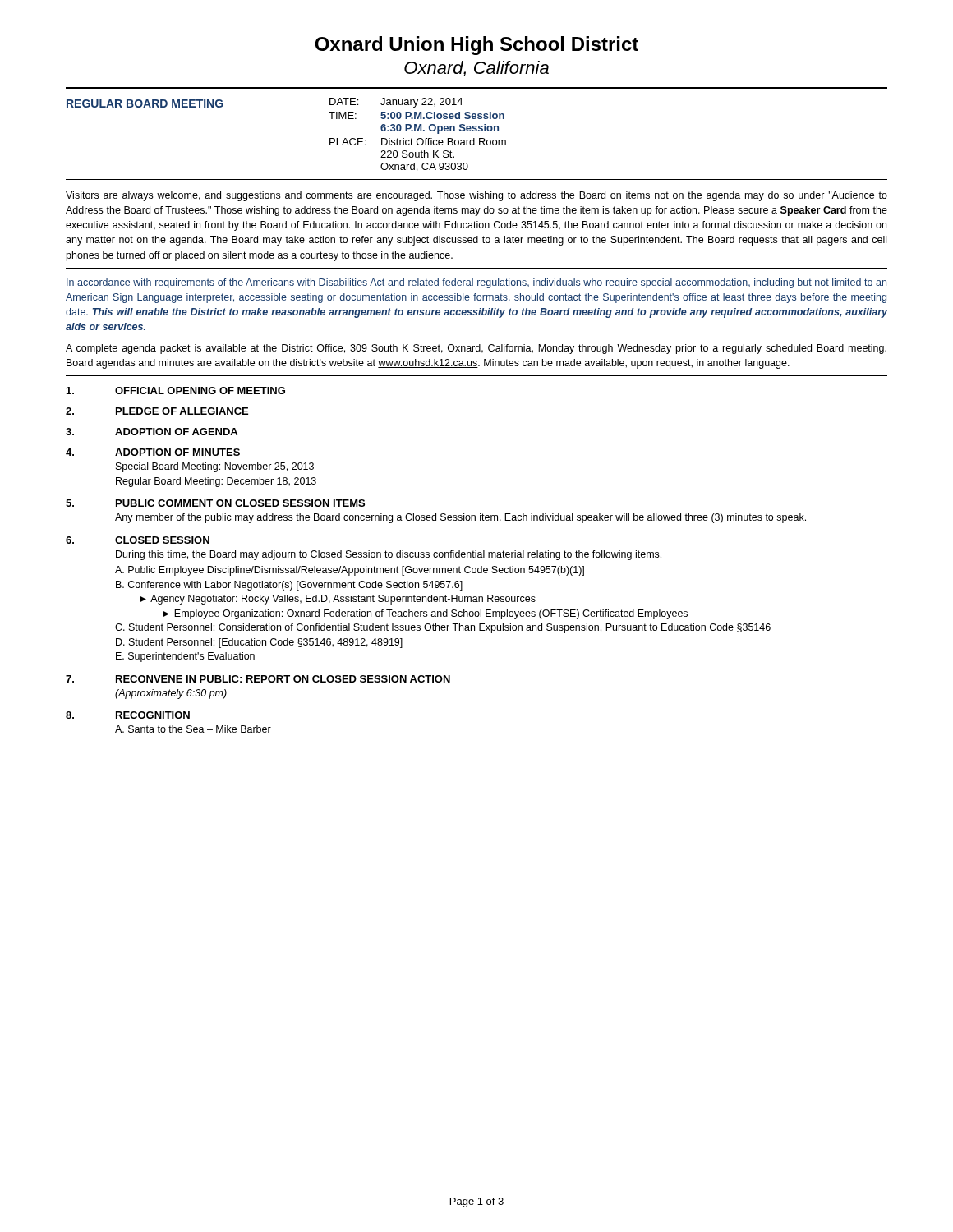Locate the table with the text "REGULAR BOARD MEETING DATE: January"

[476, 133]
